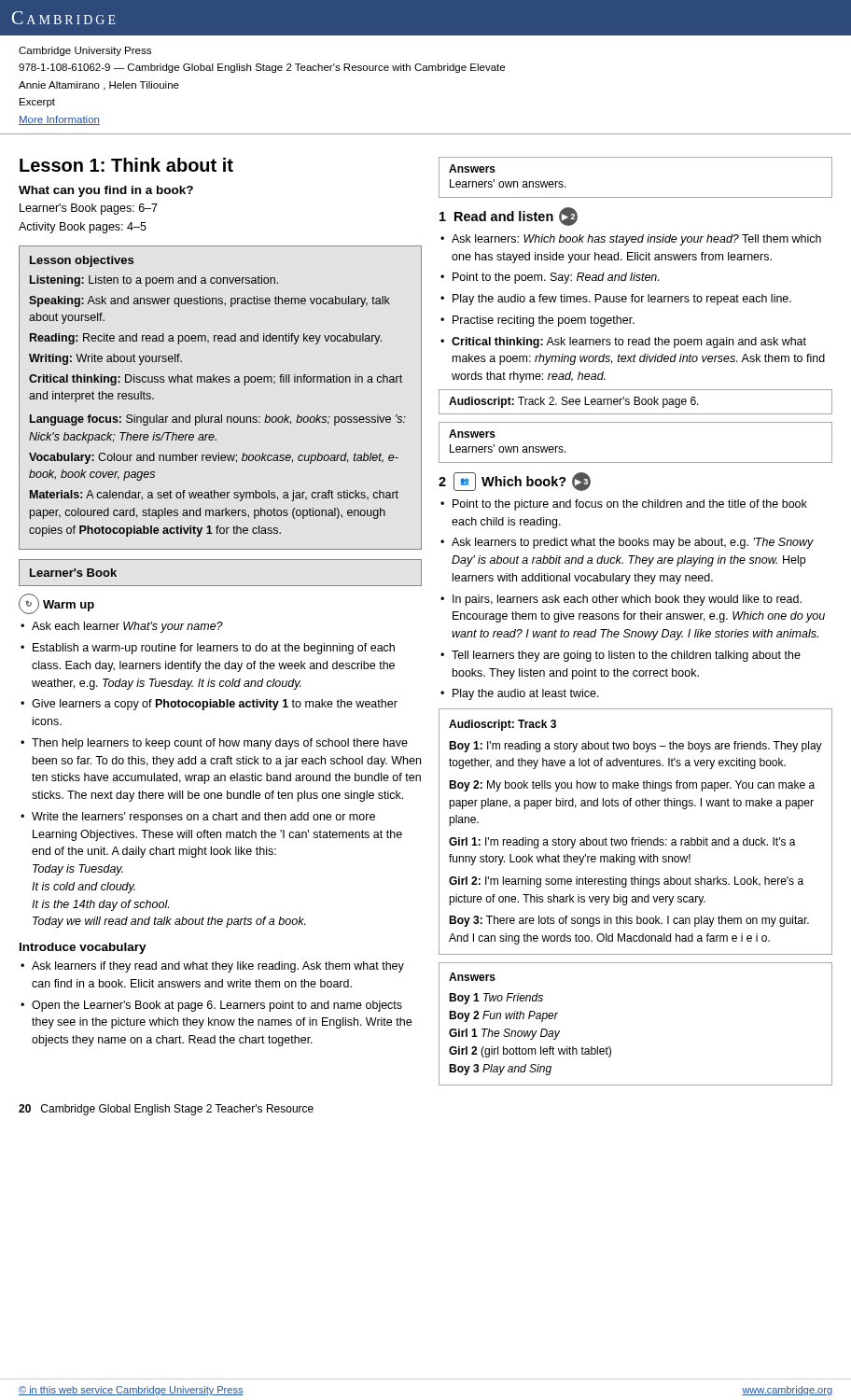Select the section header with the text "1 Read and listen"

coord(508,217)
